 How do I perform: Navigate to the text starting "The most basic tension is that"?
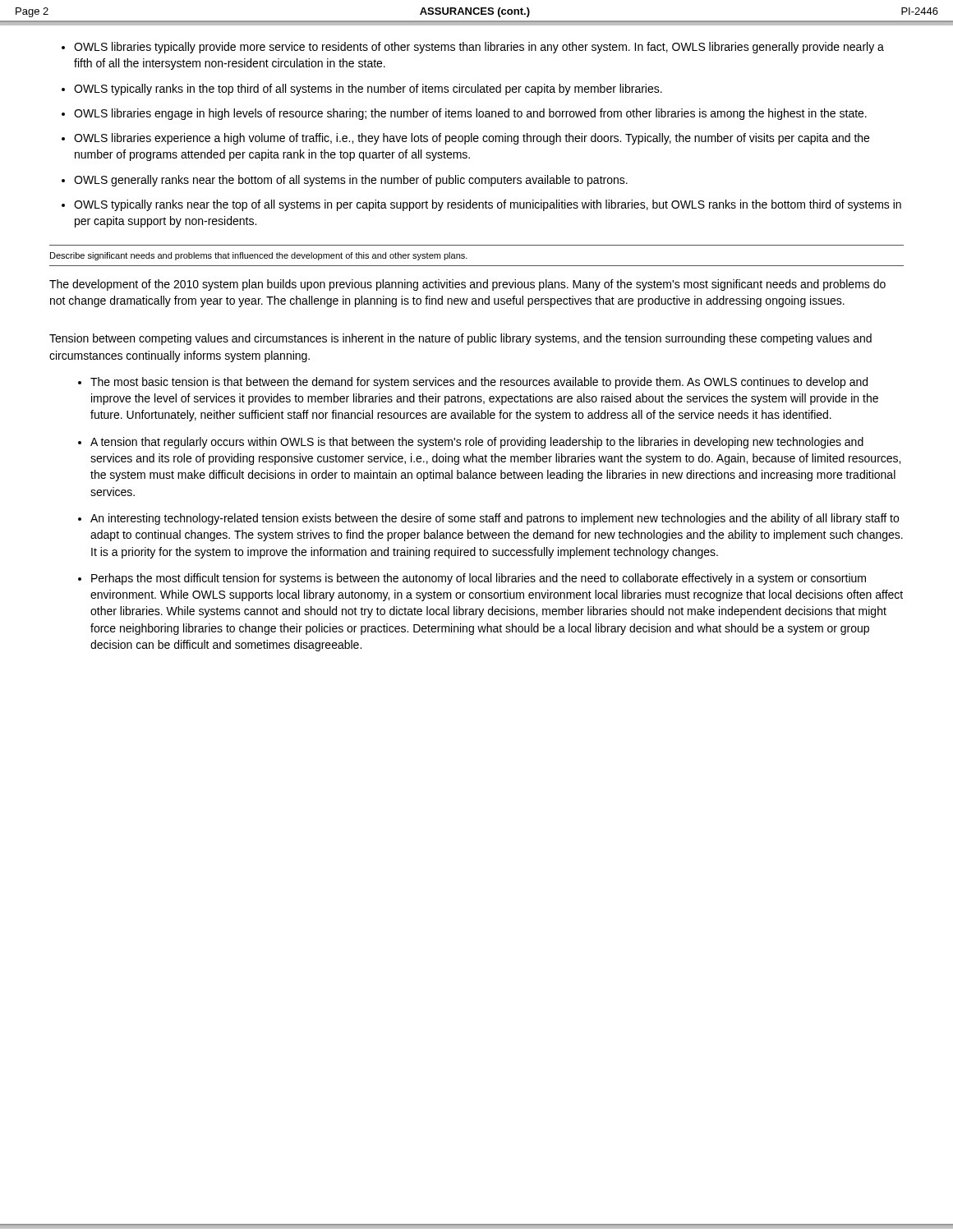[x=484, y=398]
